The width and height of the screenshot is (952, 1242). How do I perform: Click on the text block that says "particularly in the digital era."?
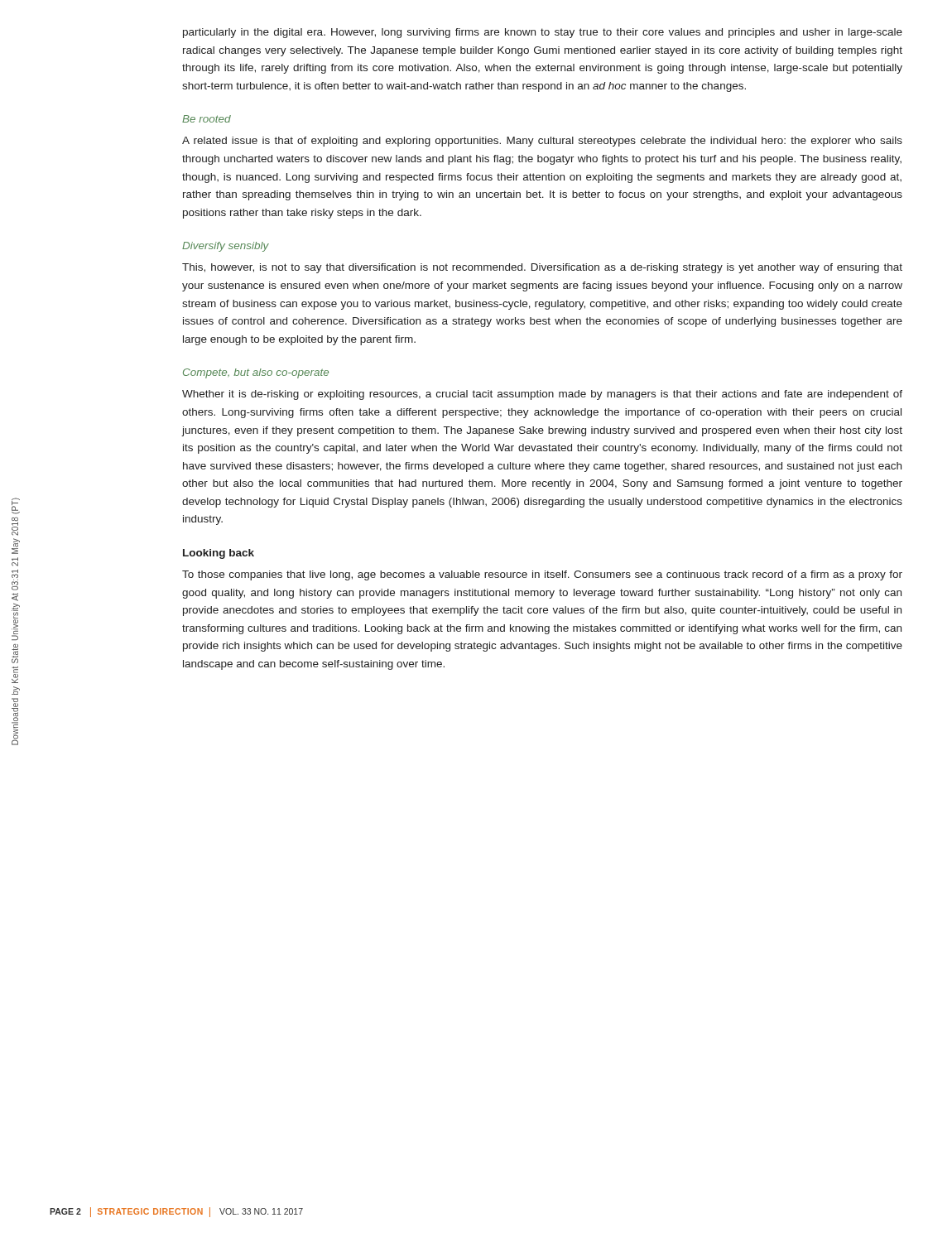click(x=542, y=59)
